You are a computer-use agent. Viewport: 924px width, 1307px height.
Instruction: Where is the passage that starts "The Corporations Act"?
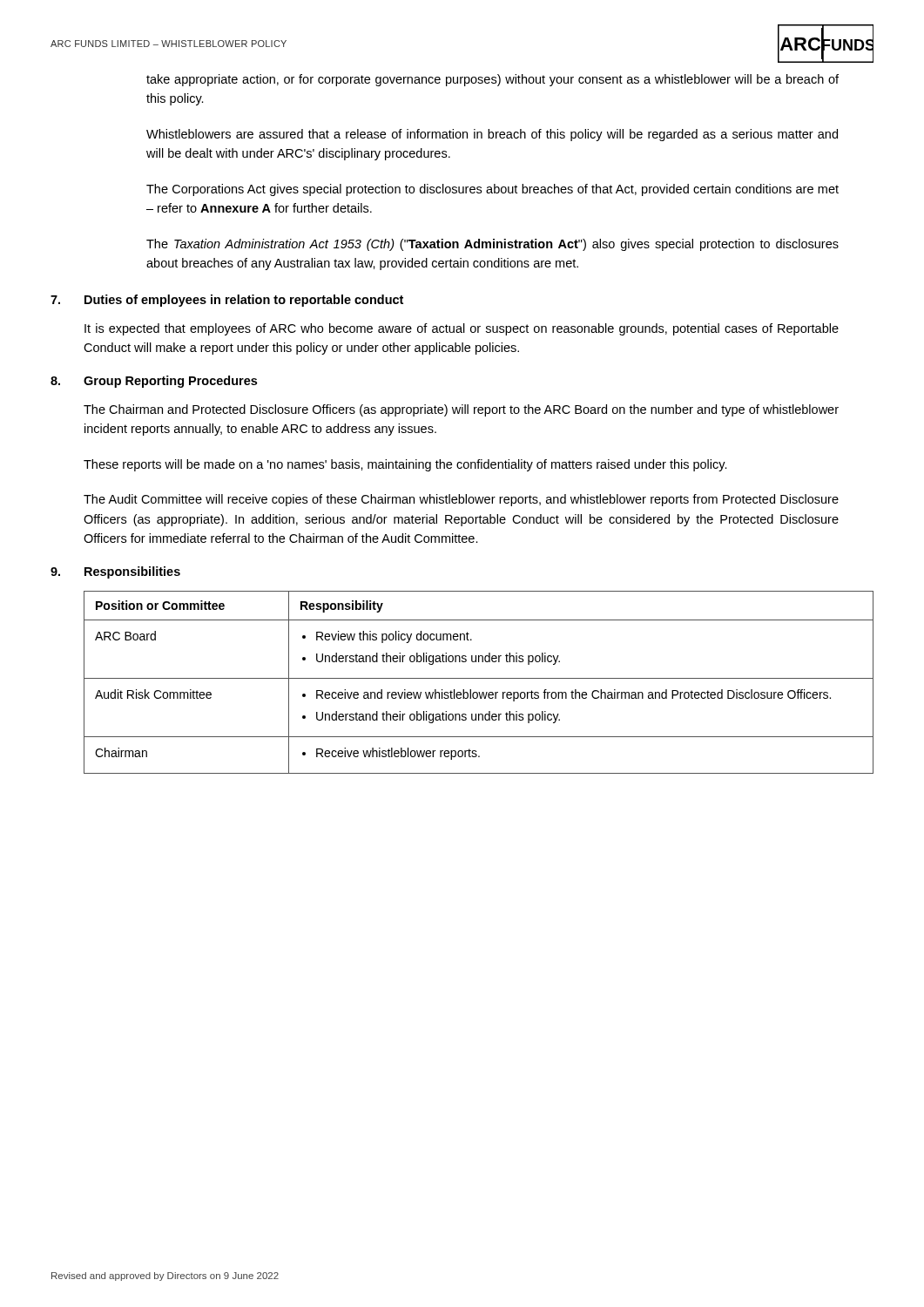click(x=492, y=199)
